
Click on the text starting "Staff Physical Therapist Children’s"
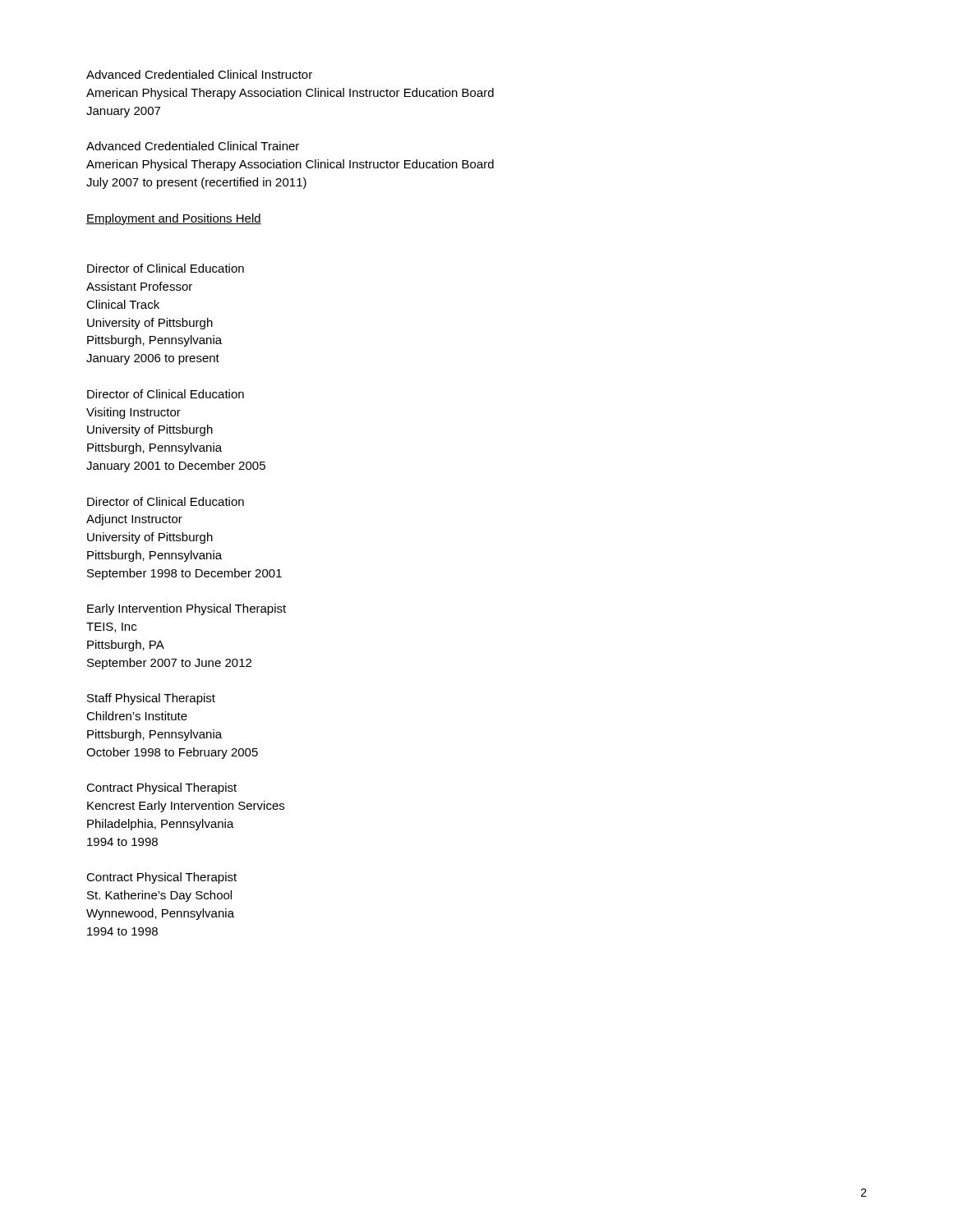click(172, 725)
